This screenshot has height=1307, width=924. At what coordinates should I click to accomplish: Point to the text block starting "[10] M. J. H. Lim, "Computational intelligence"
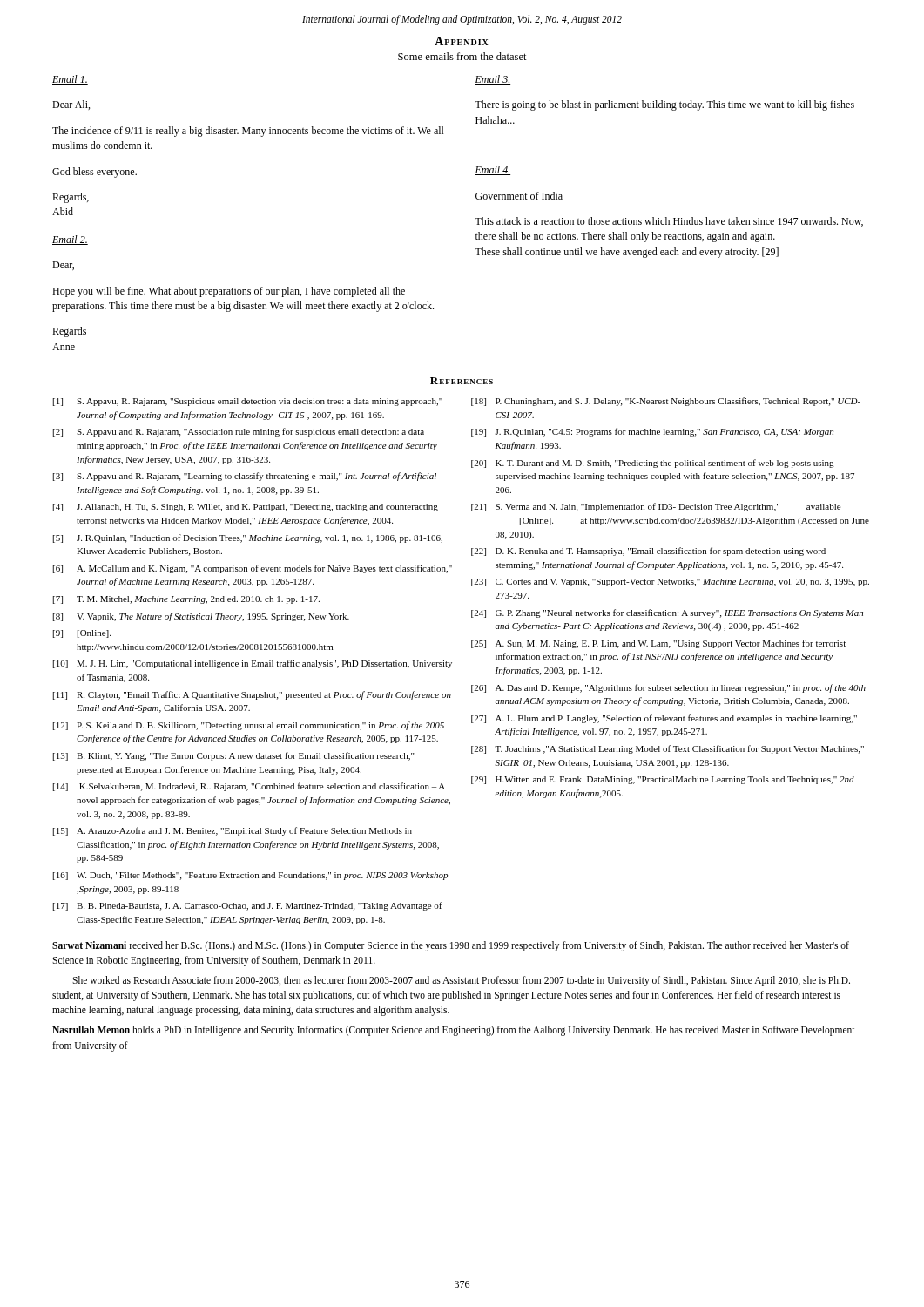click(253, 671)
